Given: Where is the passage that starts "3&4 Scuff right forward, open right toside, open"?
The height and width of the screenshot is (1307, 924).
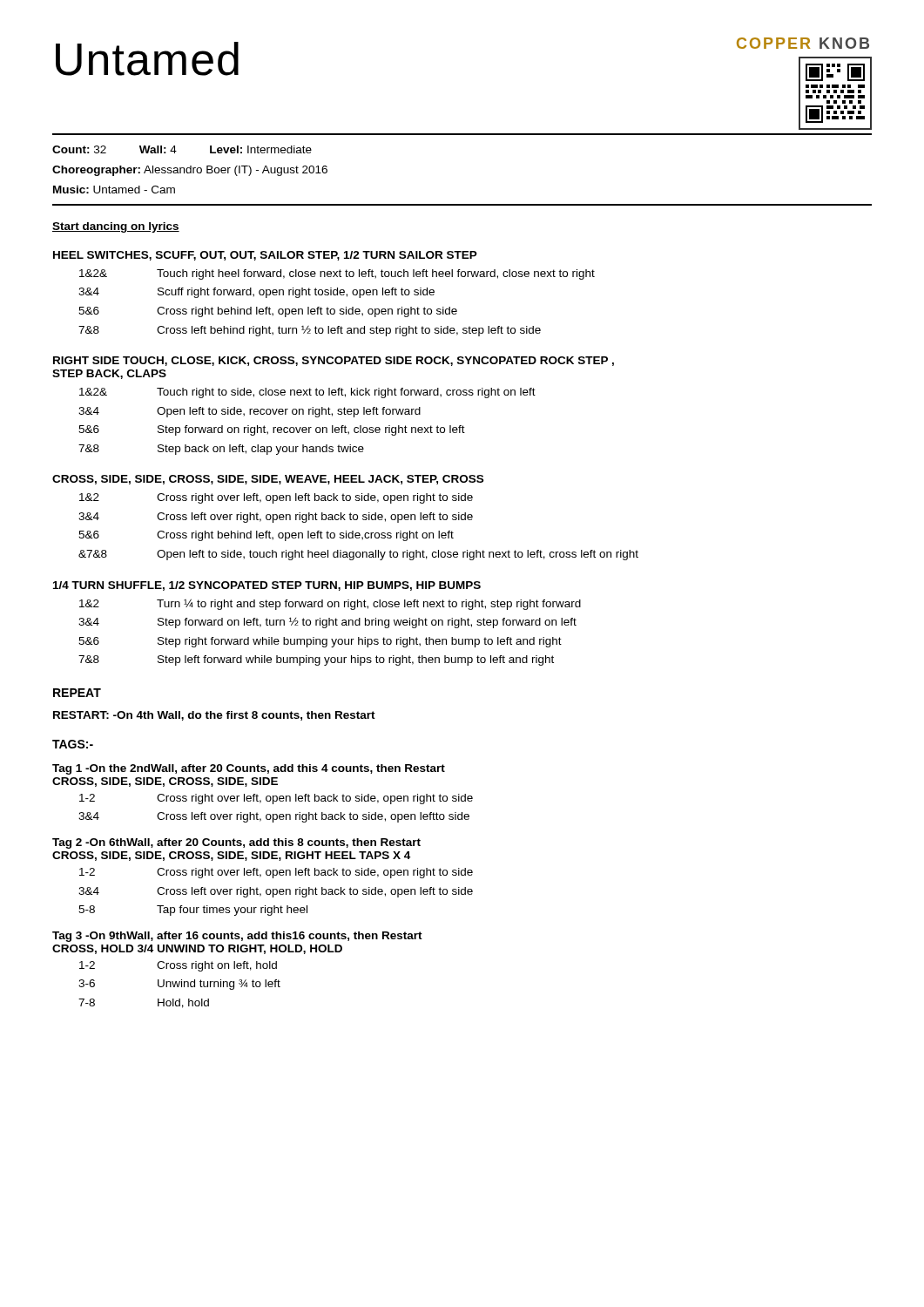Looking at the screenshot, I should pyautogui.click(x=256, y=293).
